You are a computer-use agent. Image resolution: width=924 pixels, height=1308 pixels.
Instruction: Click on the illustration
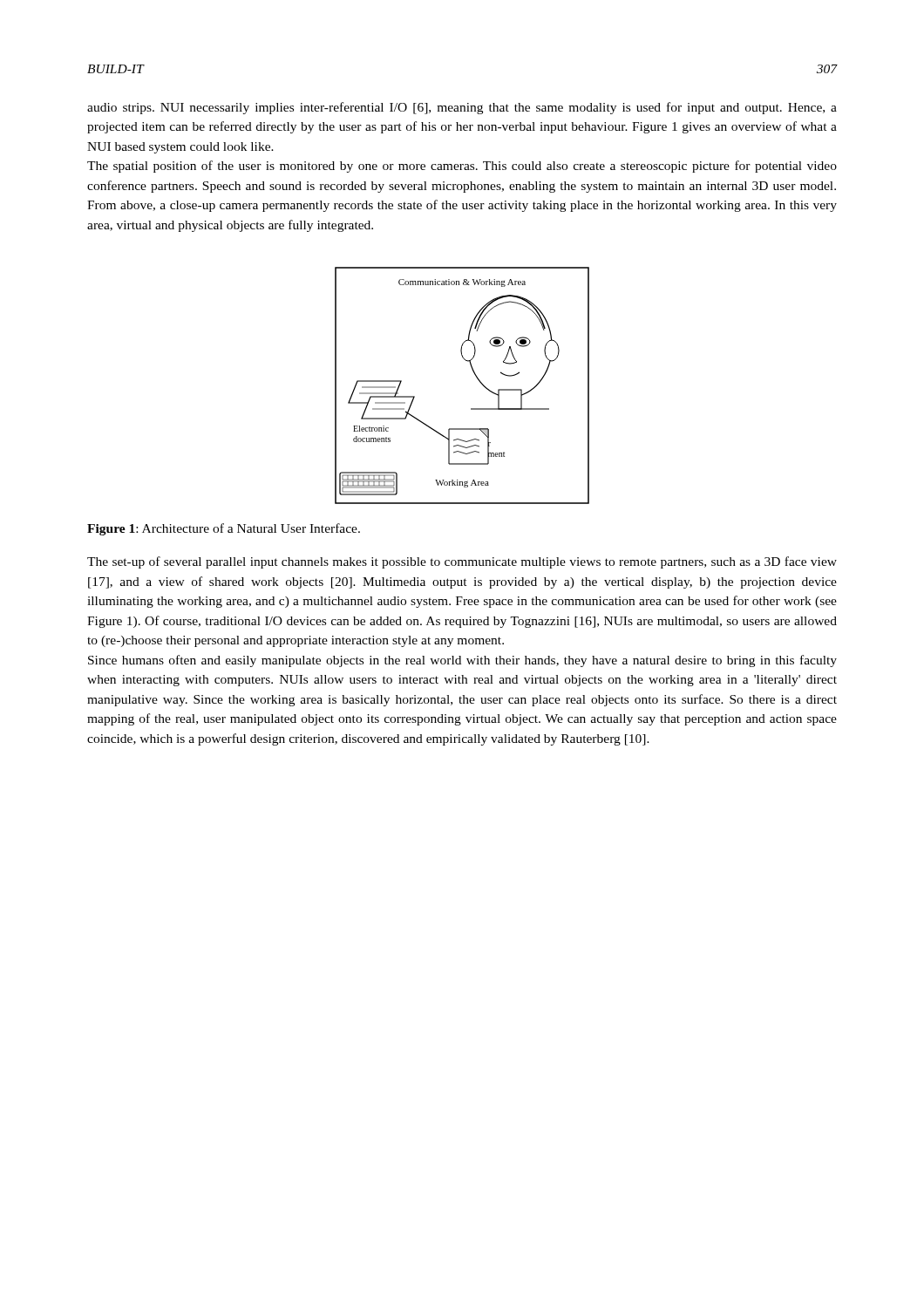[462, 386]
